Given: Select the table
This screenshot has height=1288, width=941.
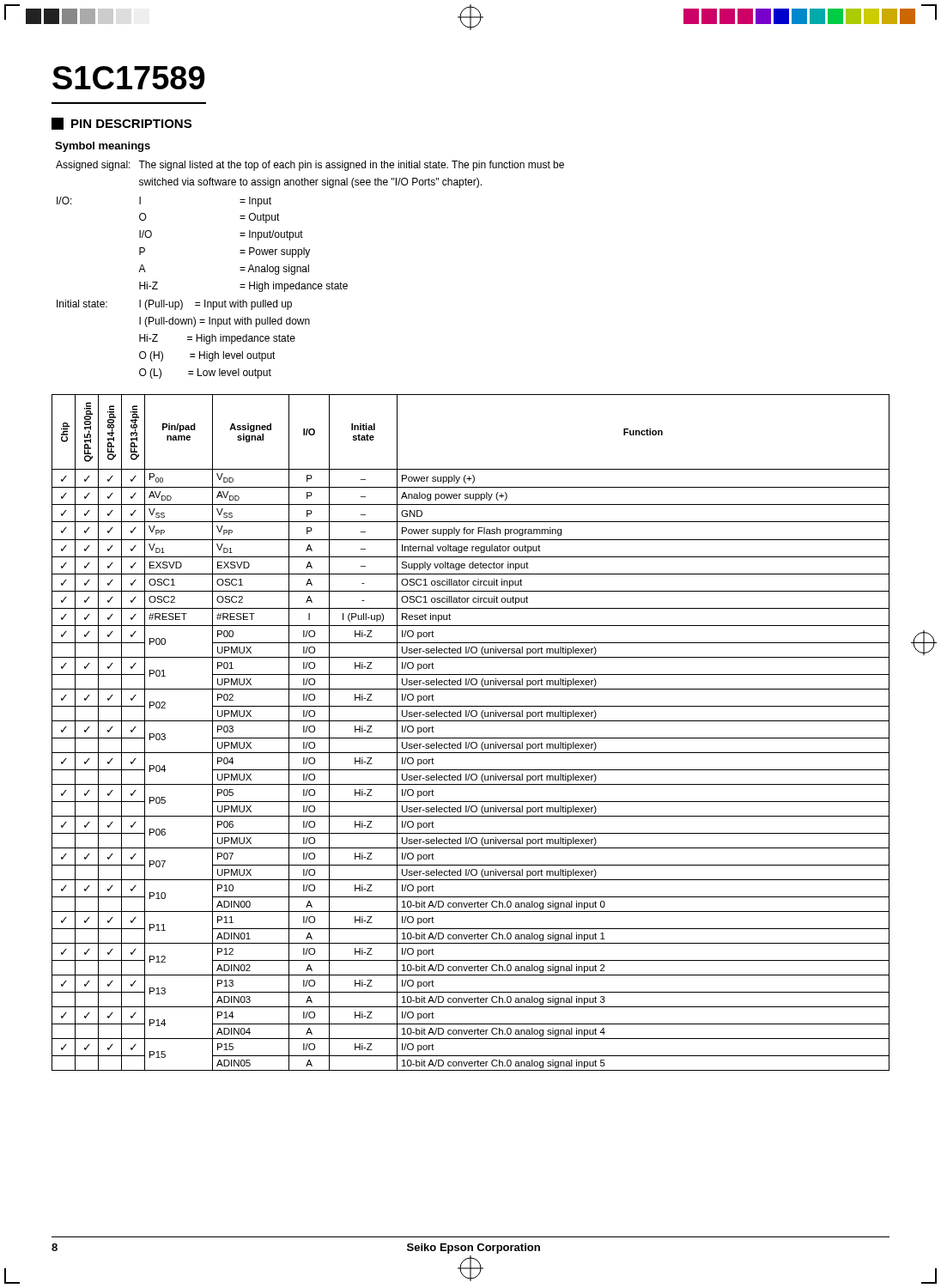Looking at the screenshot, I should tap(470, 732).
